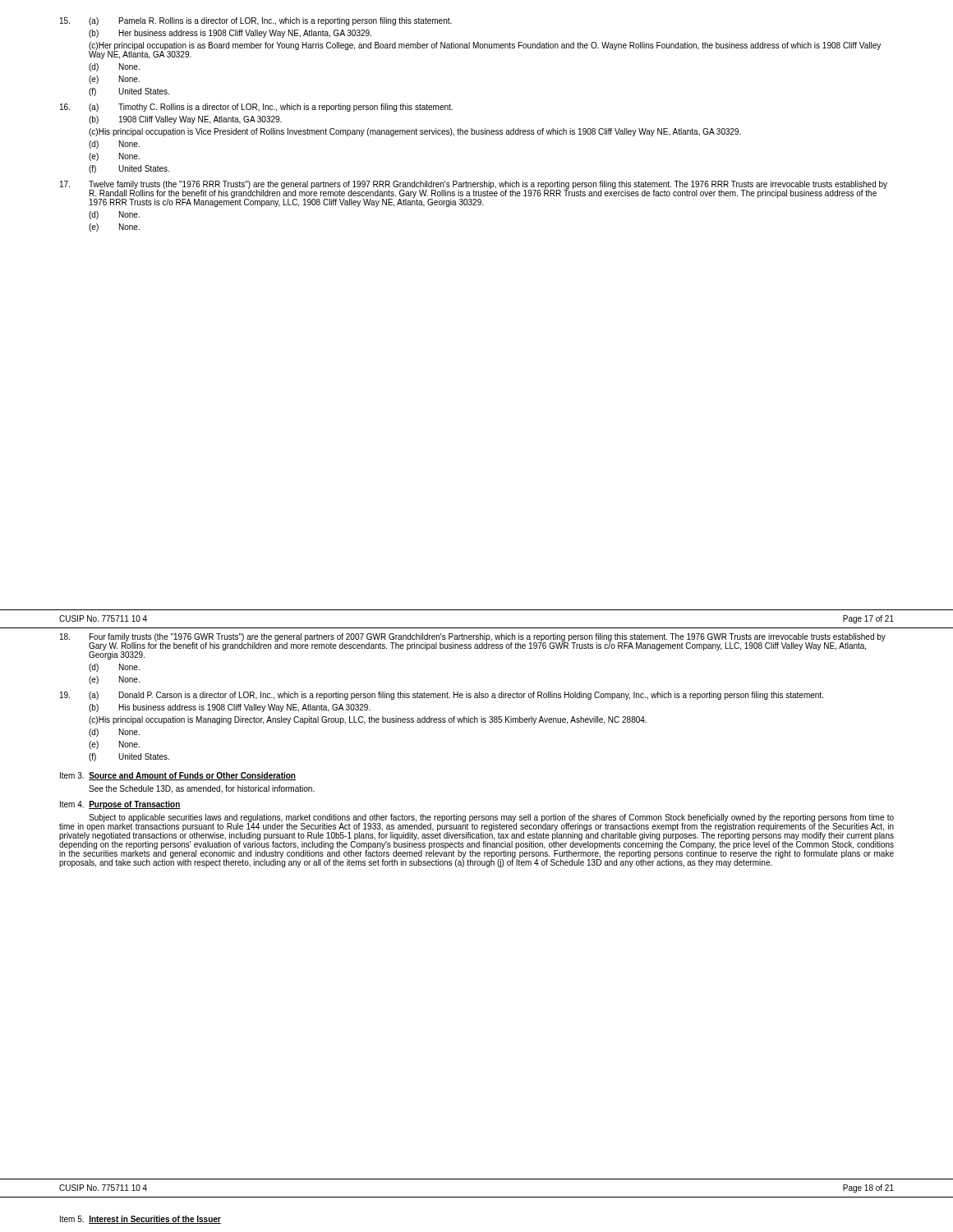Image resolution: width=953 pixels, height=1232 pixels.
Task: Navigate to the element starting "17. Twelve family trusts (the "1976"
Action: [x=476, y=207]
